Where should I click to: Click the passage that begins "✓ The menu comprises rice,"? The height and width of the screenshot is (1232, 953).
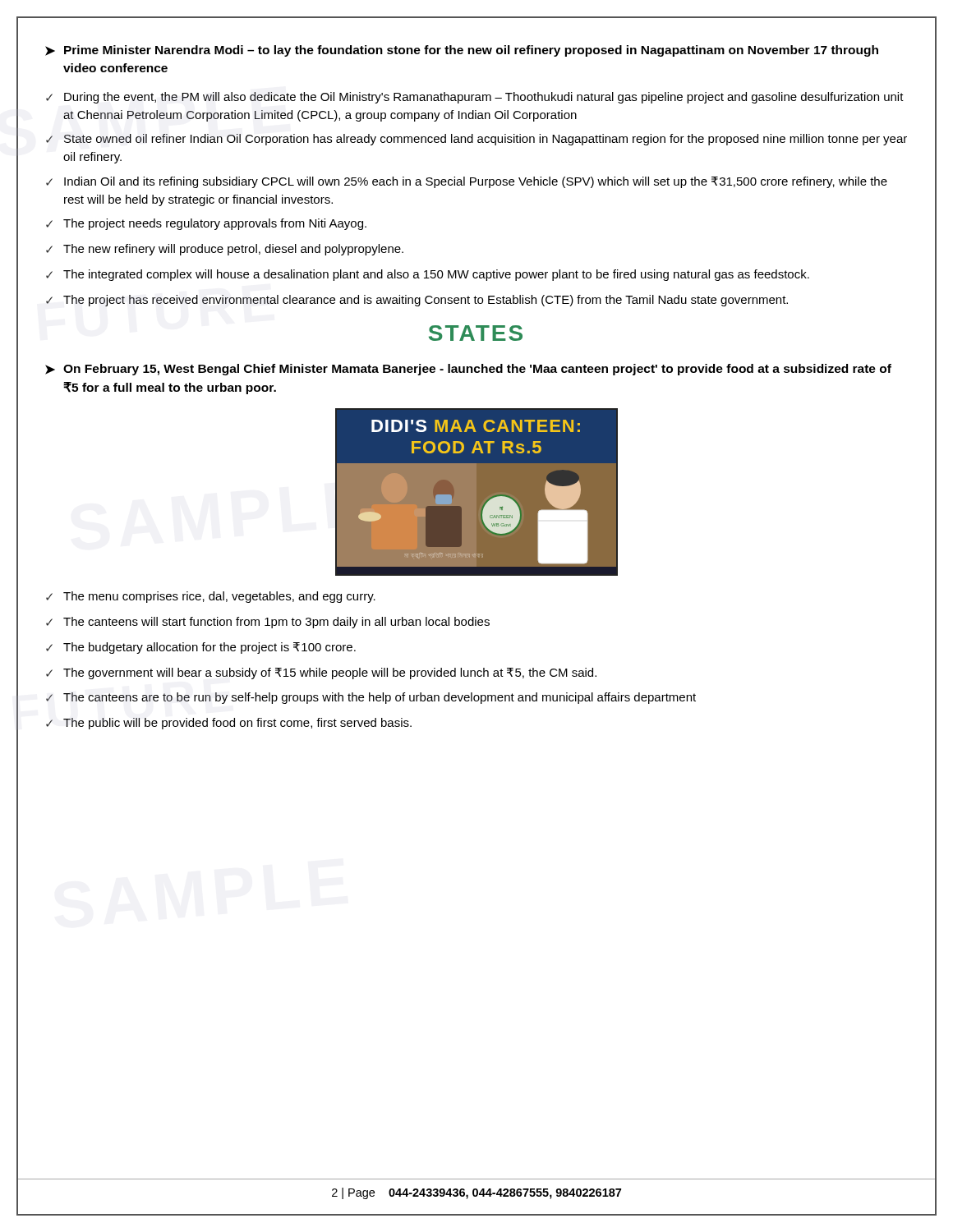(210, 597)
